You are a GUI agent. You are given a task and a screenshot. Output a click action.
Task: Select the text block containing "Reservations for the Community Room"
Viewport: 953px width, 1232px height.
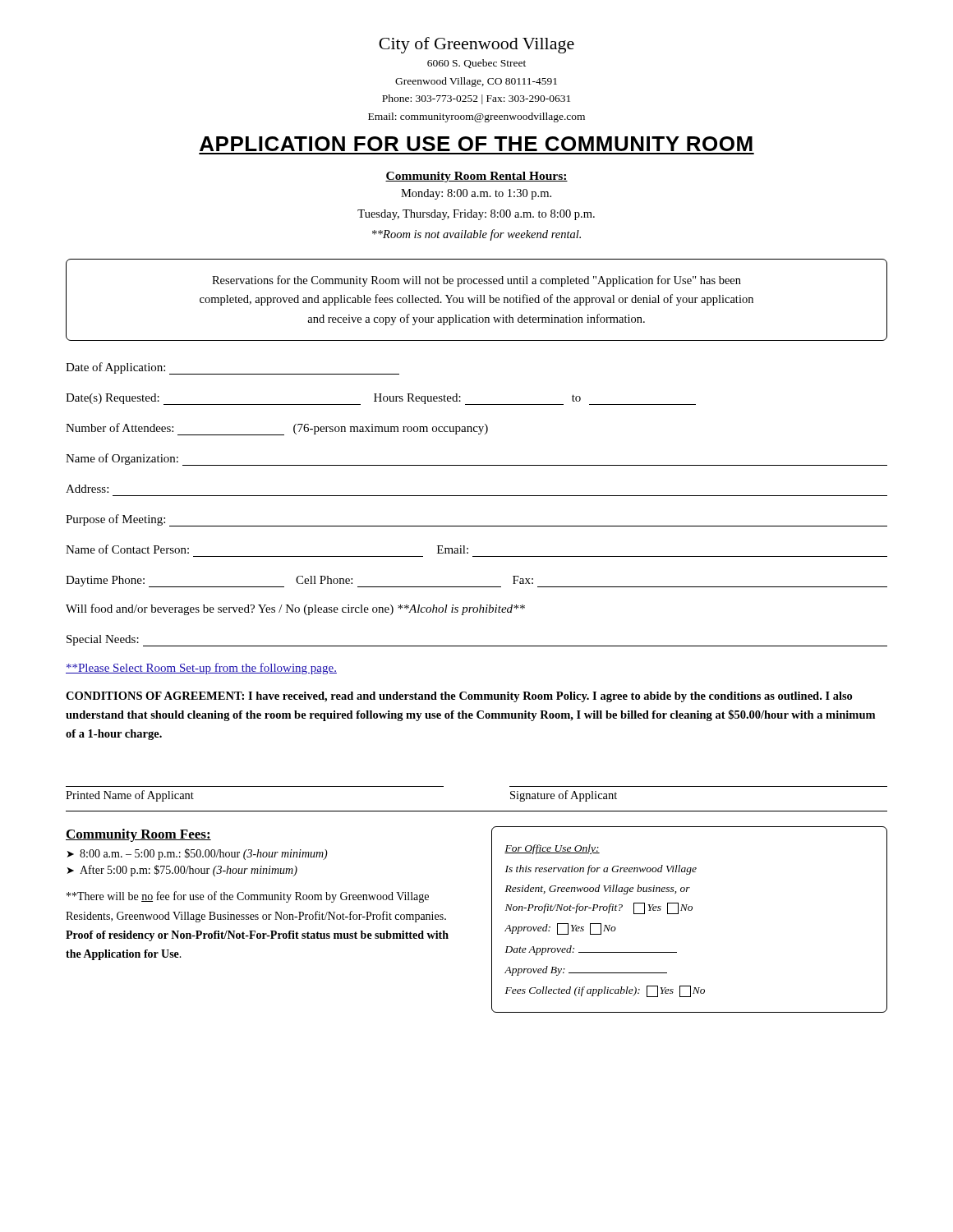pos(476,299)
